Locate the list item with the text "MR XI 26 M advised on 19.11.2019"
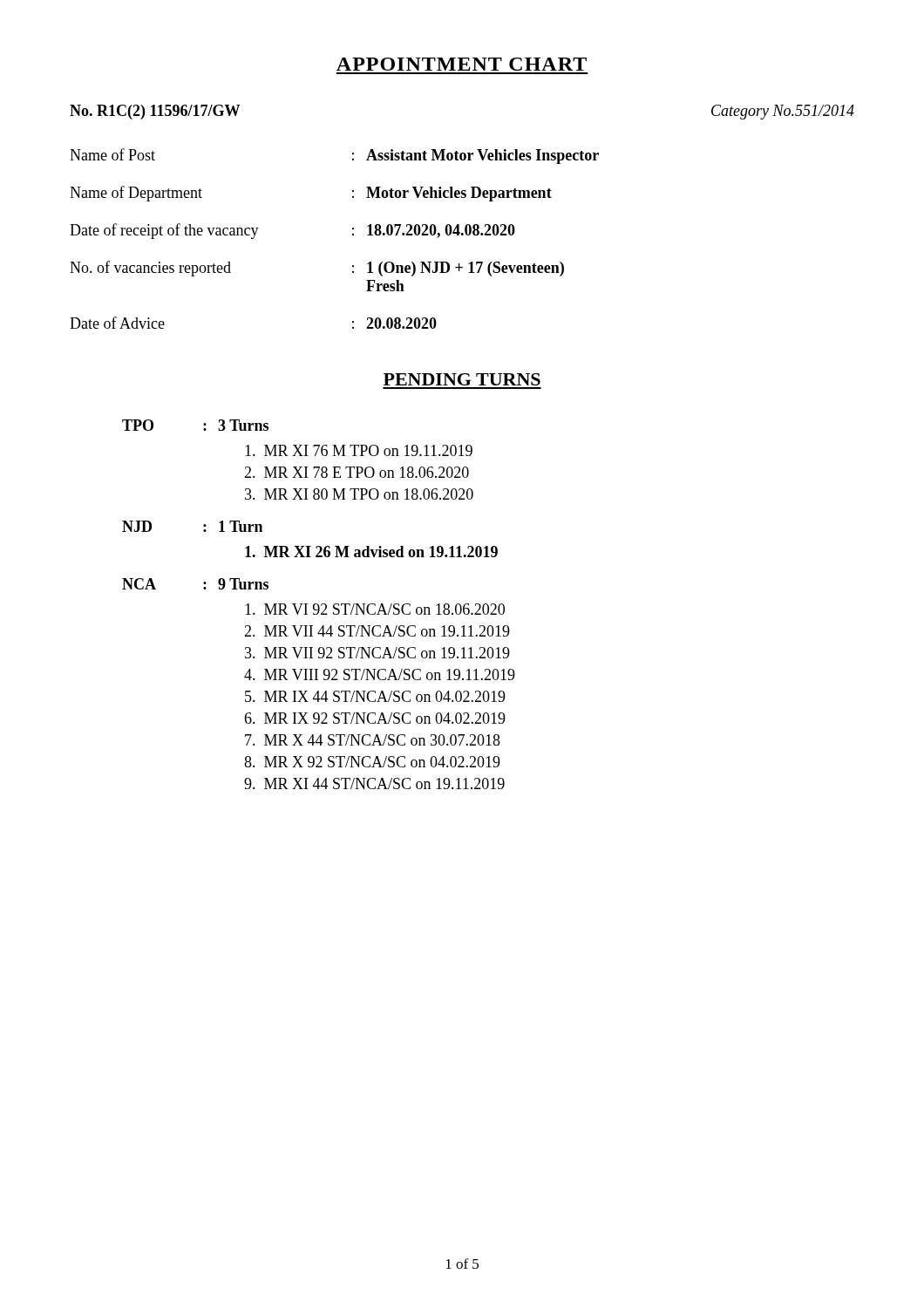Image resolution: width=924 pixels, height=1308 pixels. tap(371, 552)
